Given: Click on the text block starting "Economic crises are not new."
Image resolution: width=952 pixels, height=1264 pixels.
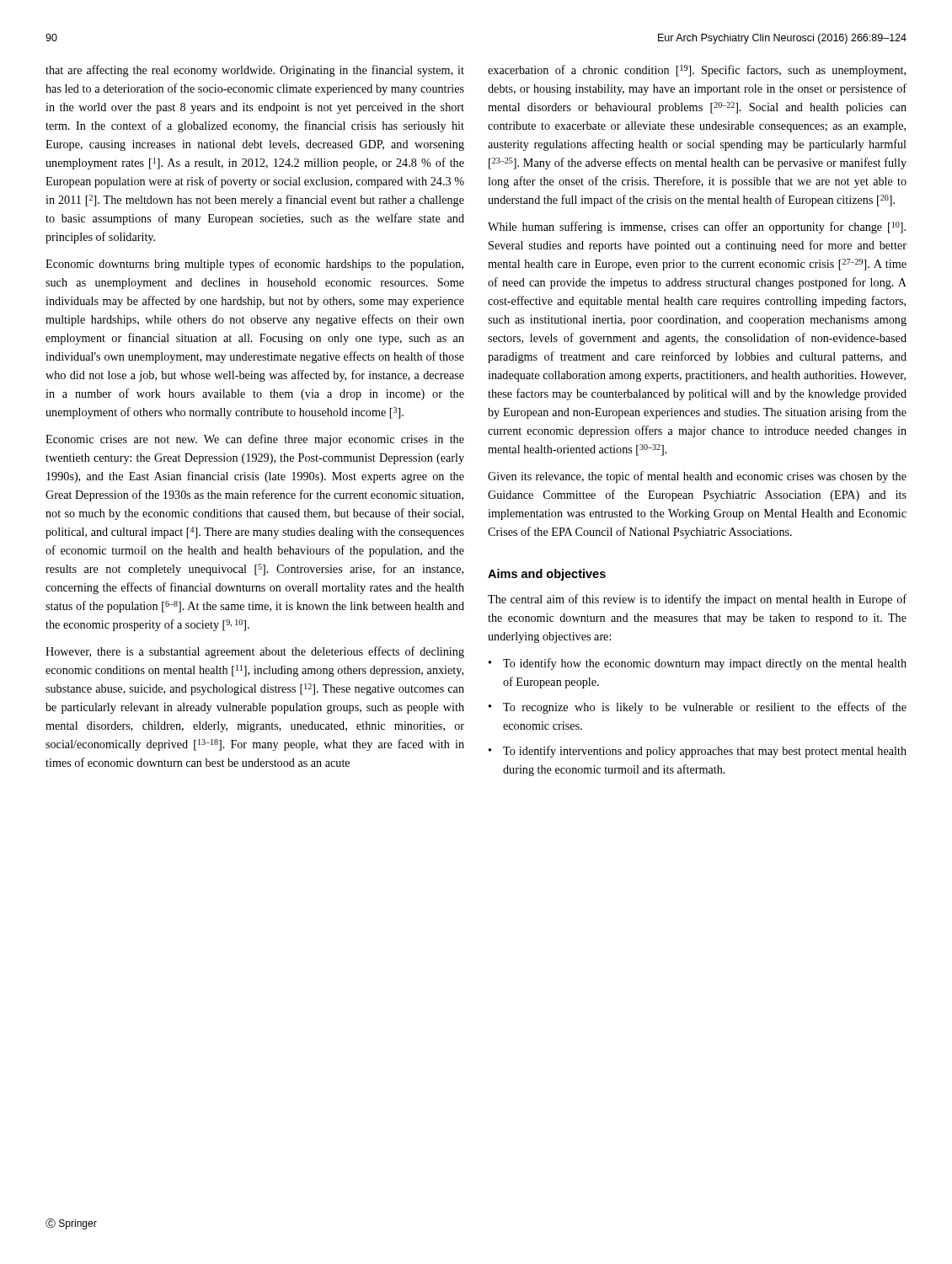Looking at the screenshot, I should click(255, 532).
